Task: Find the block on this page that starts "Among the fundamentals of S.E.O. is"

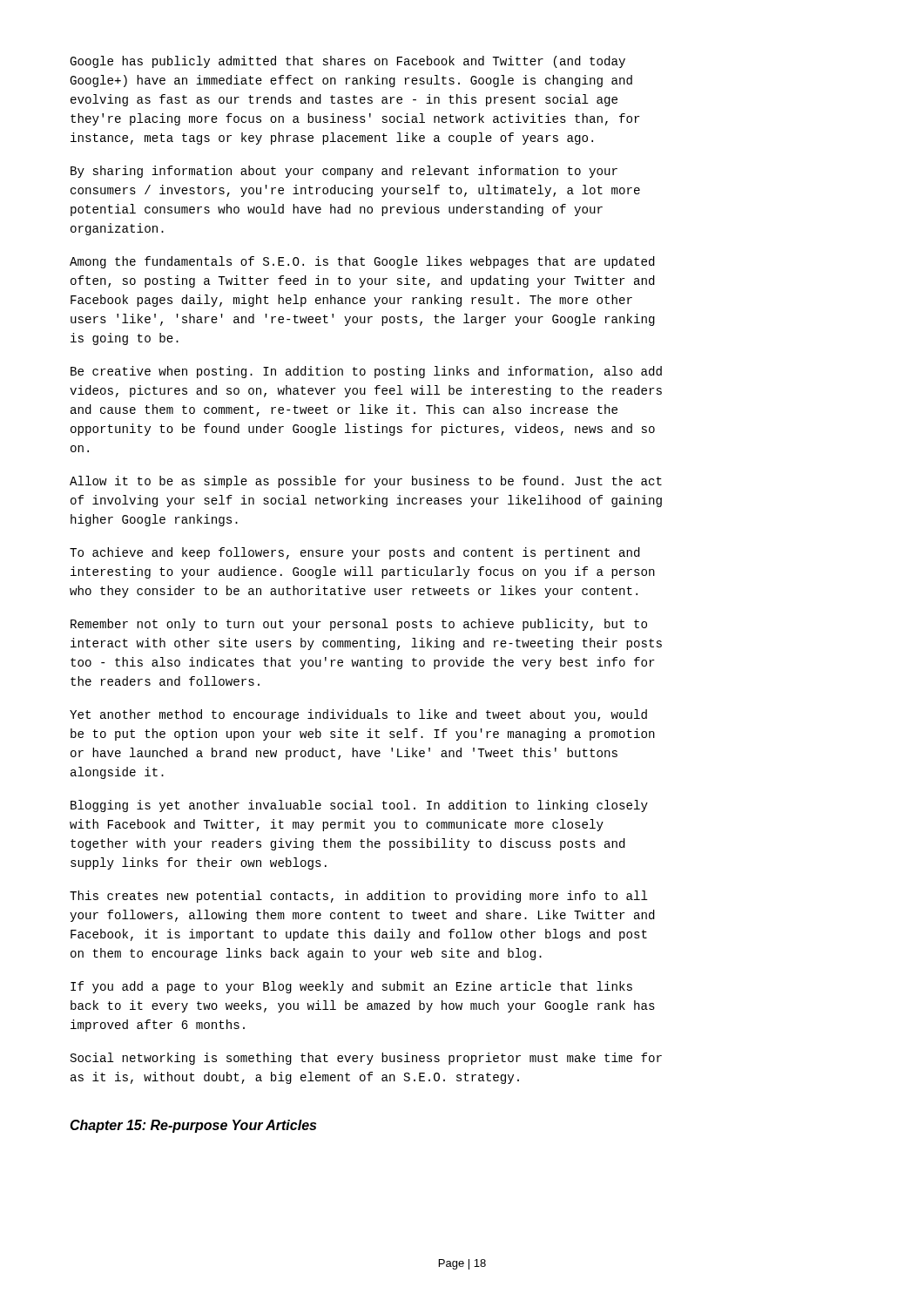Action: click(x=363, y=301)
